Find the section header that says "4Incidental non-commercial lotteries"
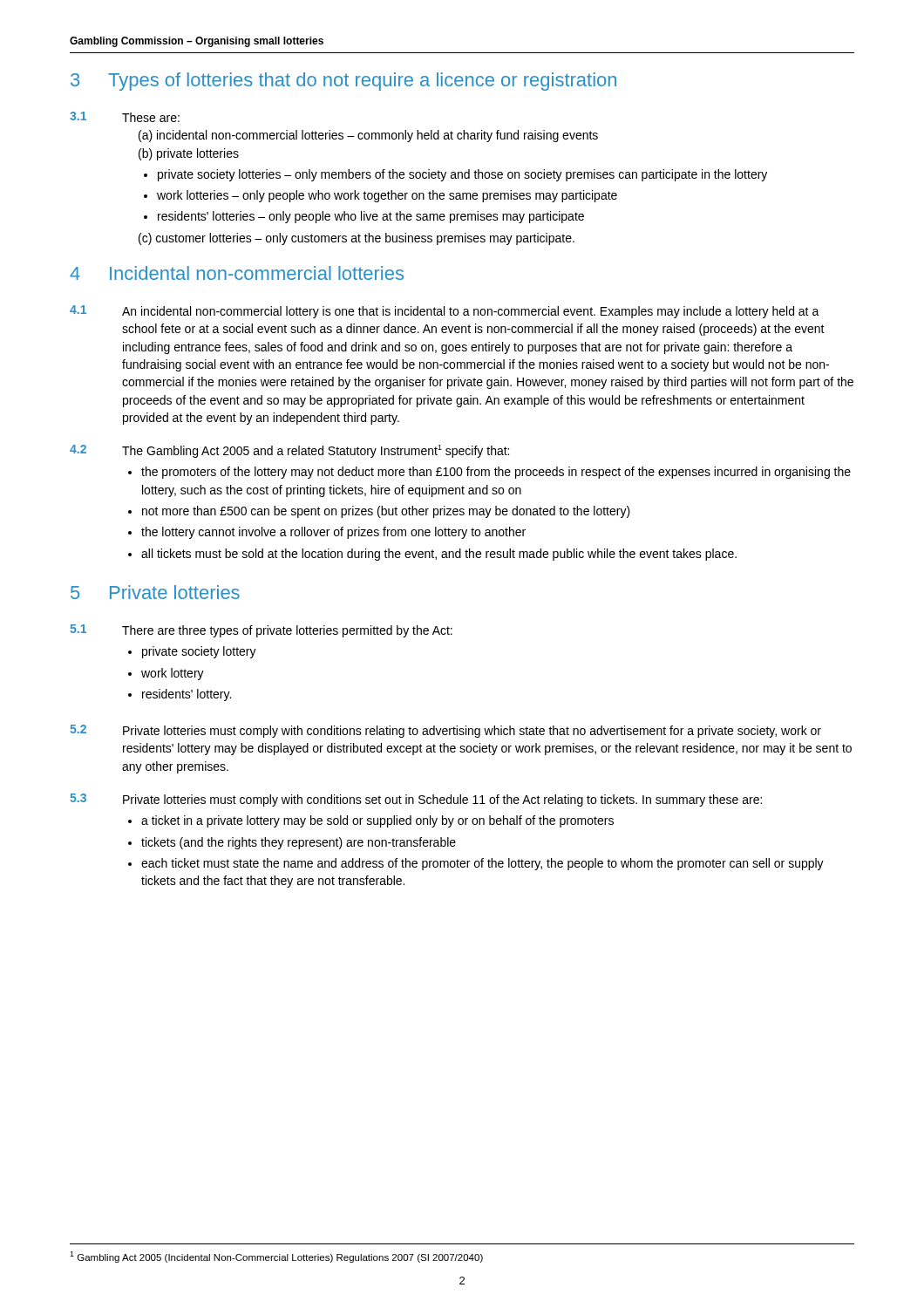This screenshot has height=1308, width=924. (x=237, y=273)
